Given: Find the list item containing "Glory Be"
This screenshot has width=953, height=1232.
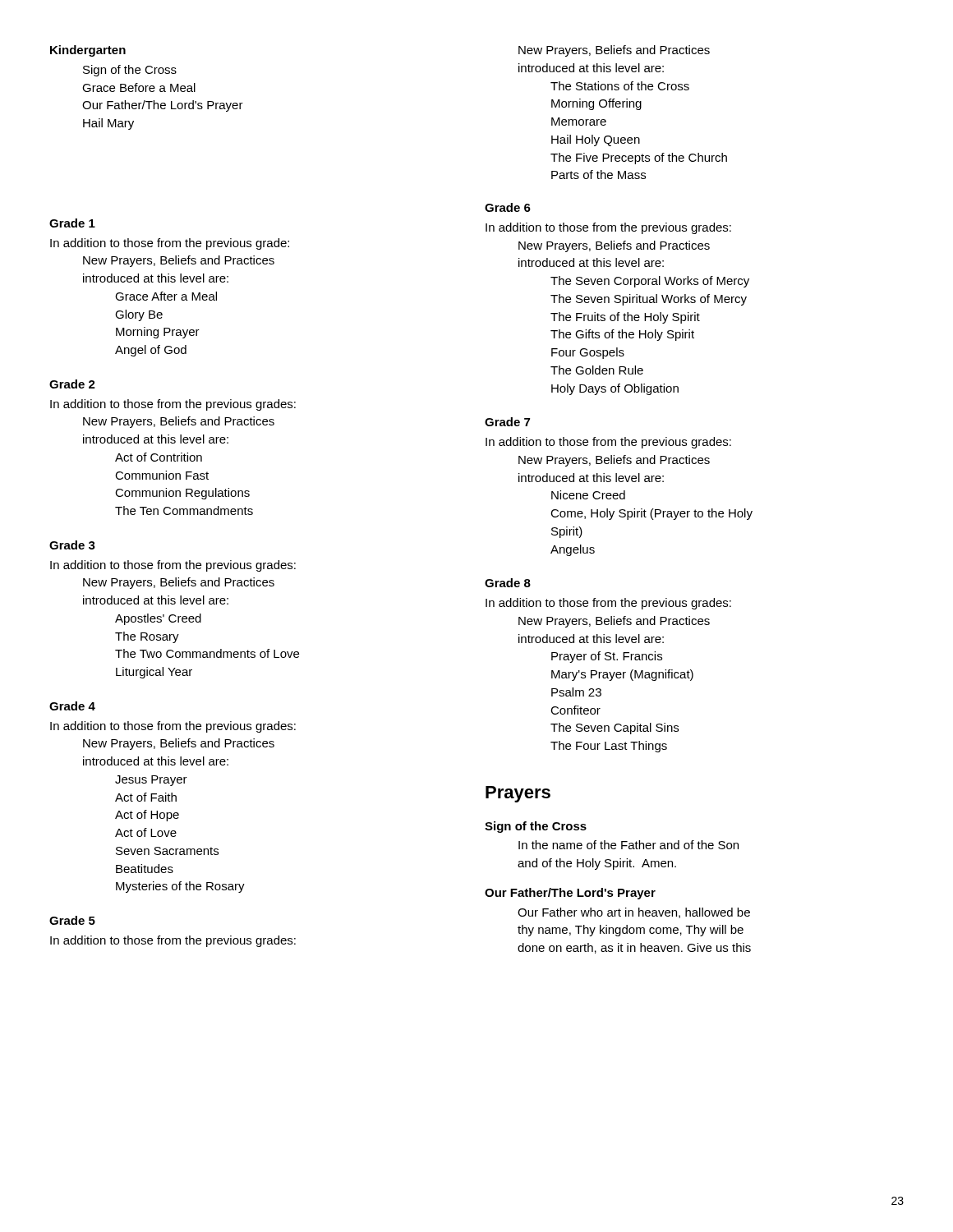Looking at the screenshot, I should 139,315.
